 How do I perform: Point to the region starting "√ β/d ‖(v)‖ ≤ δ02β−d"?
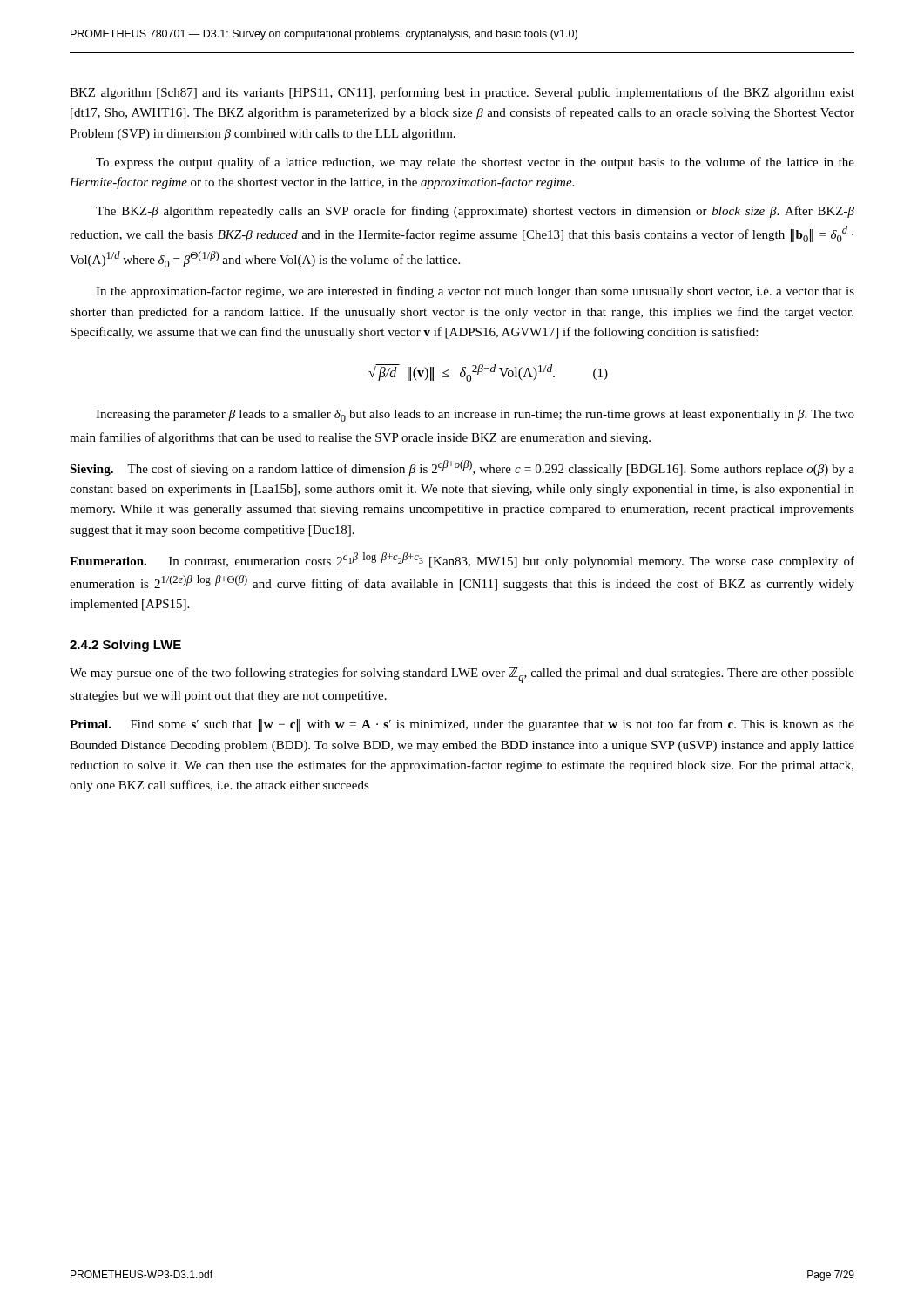tap(462, 373)
